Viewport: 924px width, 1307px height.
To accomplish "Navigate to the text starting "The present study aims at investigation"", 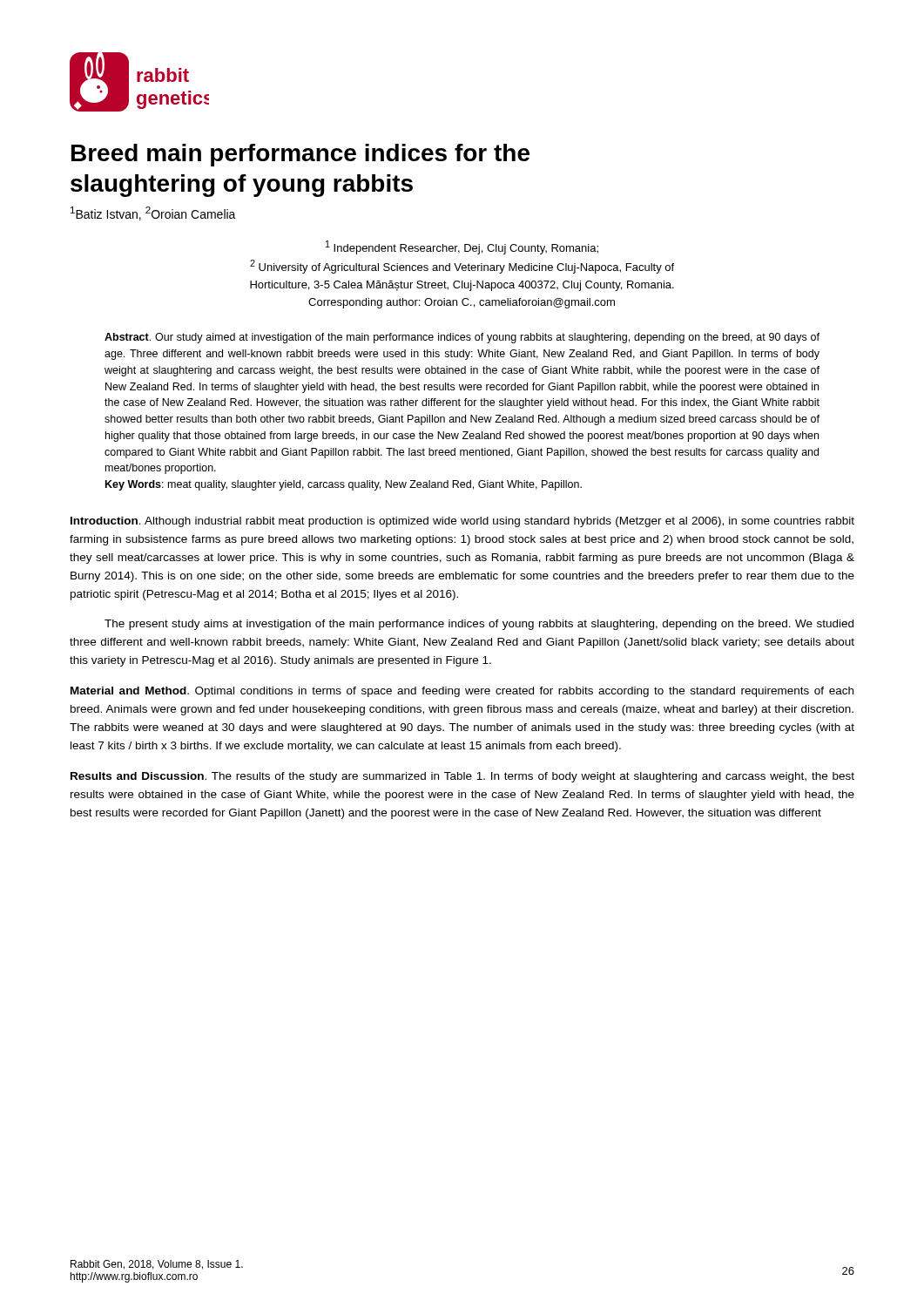I will tap(462, 642).
